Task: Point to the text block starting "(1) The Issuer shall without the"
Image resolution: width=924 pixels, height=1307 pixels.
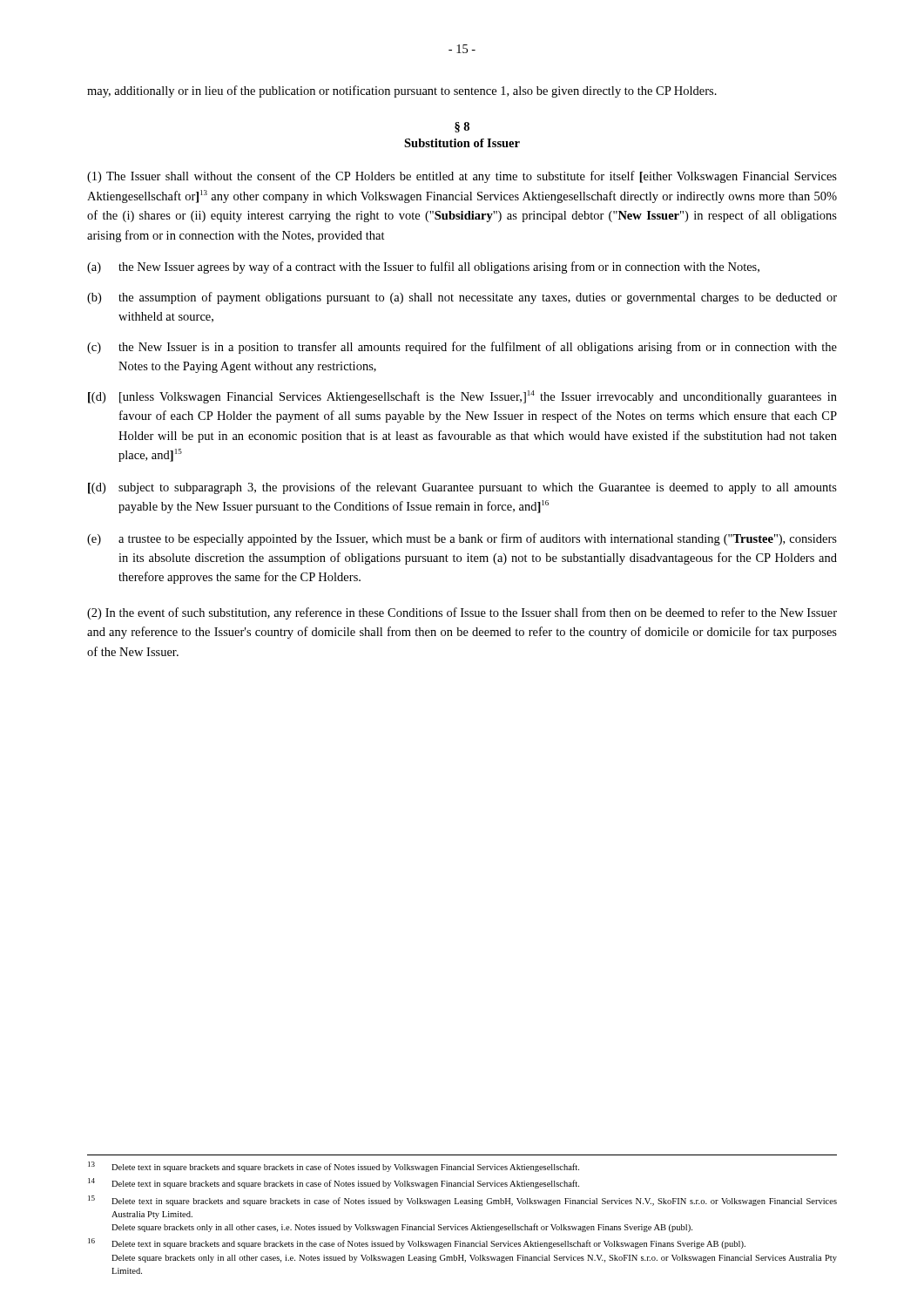Action: (462, 206)
